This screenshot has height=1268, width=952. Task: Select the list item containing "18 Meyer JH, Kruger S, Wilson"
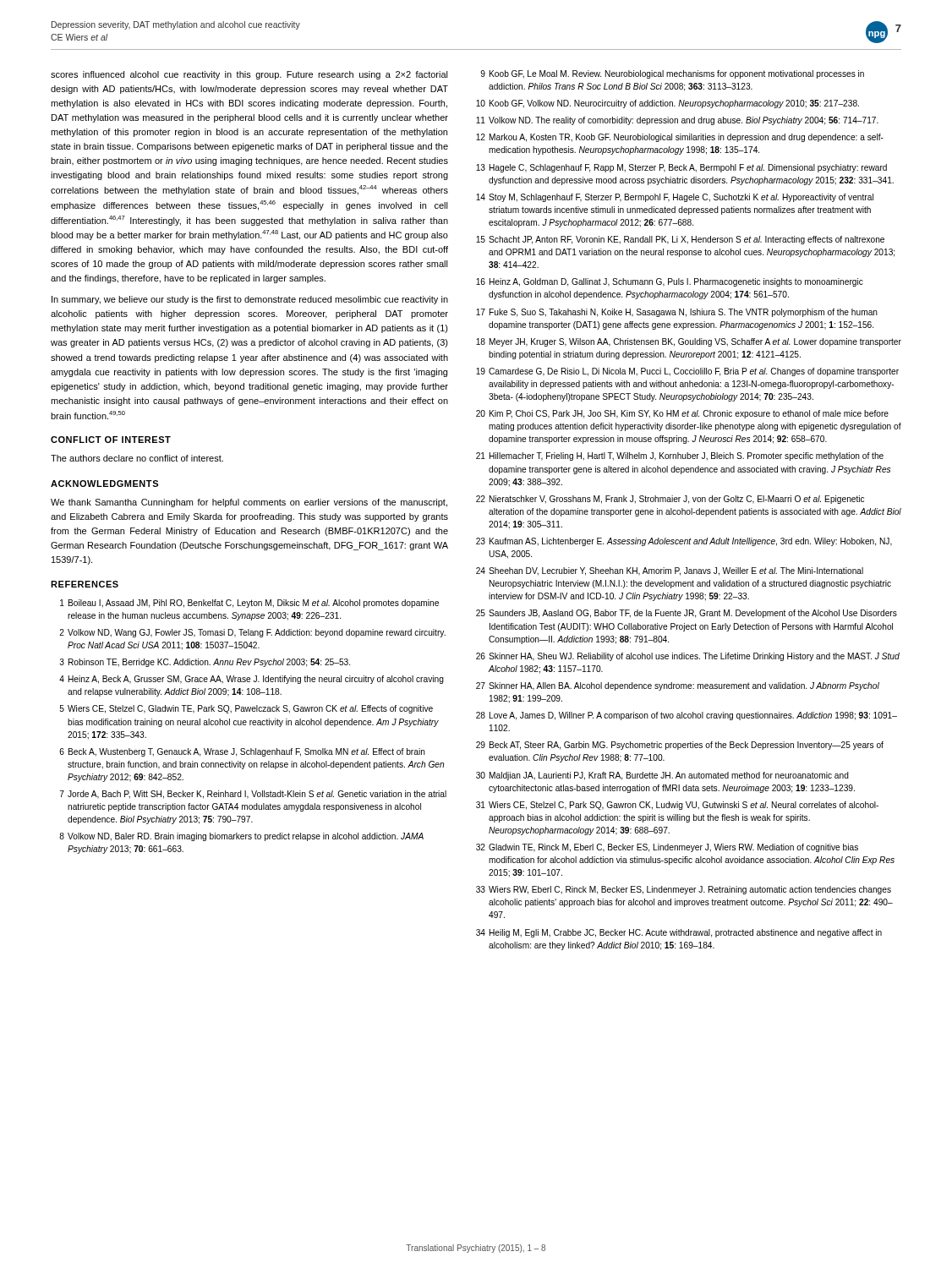pyautogui.click(x=687, y=348)
